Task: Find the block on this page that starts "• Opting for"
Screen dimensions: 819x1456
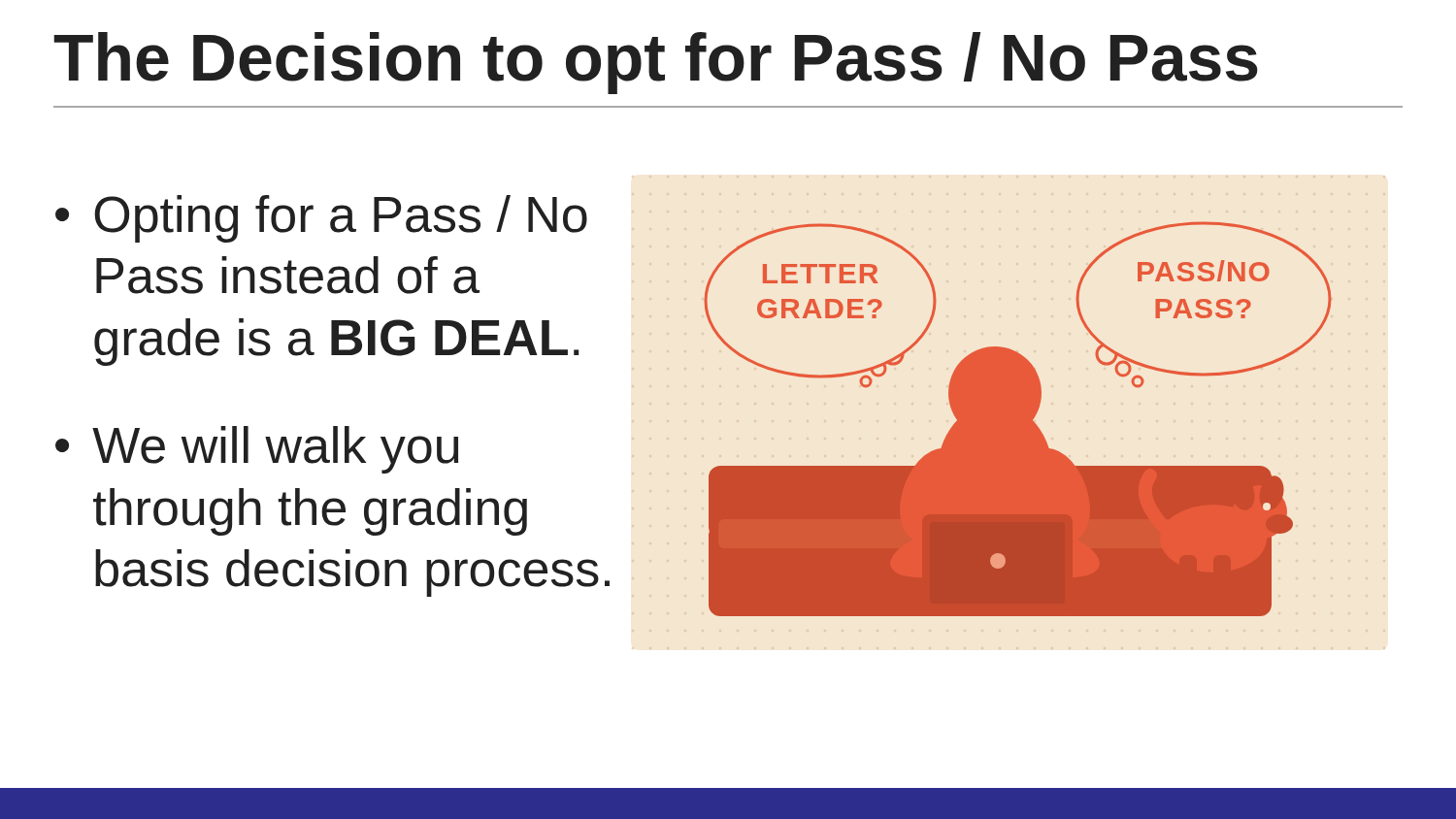Action: coord(335,277)
